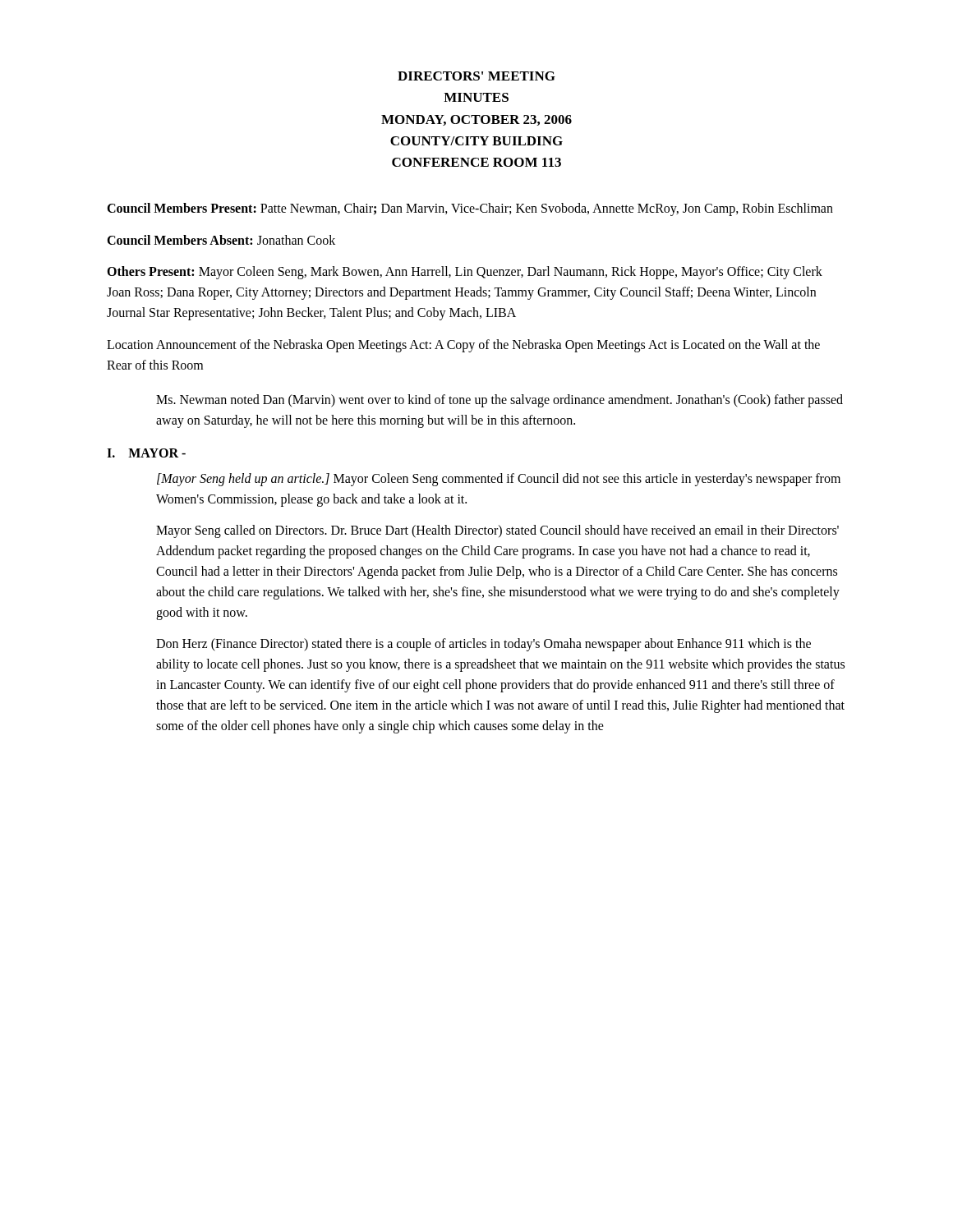Locate the block starting "Location Announcement of the"
This screenshot has width=953, height=1232.
(464, 355)
